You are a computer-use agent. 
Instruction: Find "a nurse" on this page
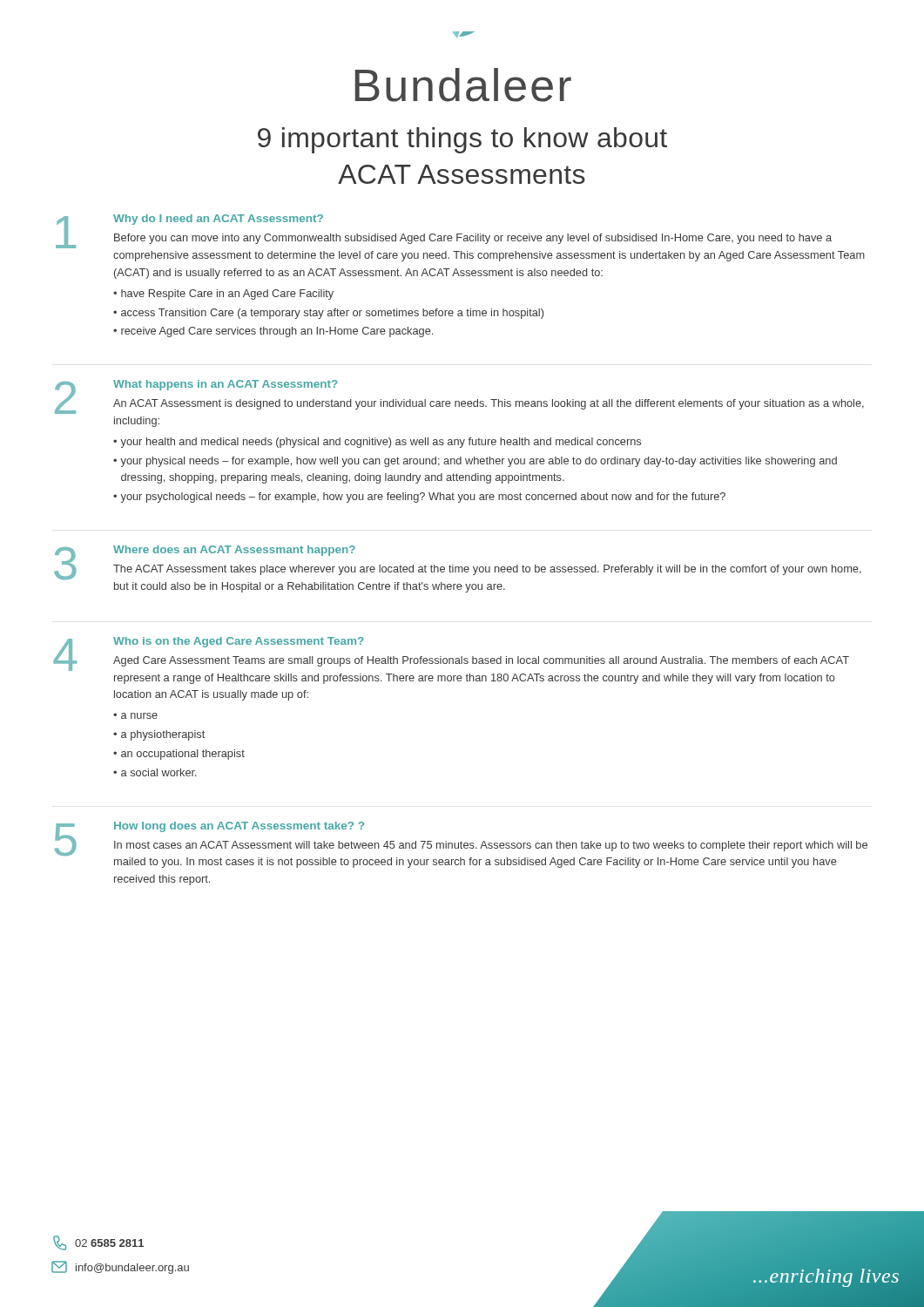(x=139, y=715)
